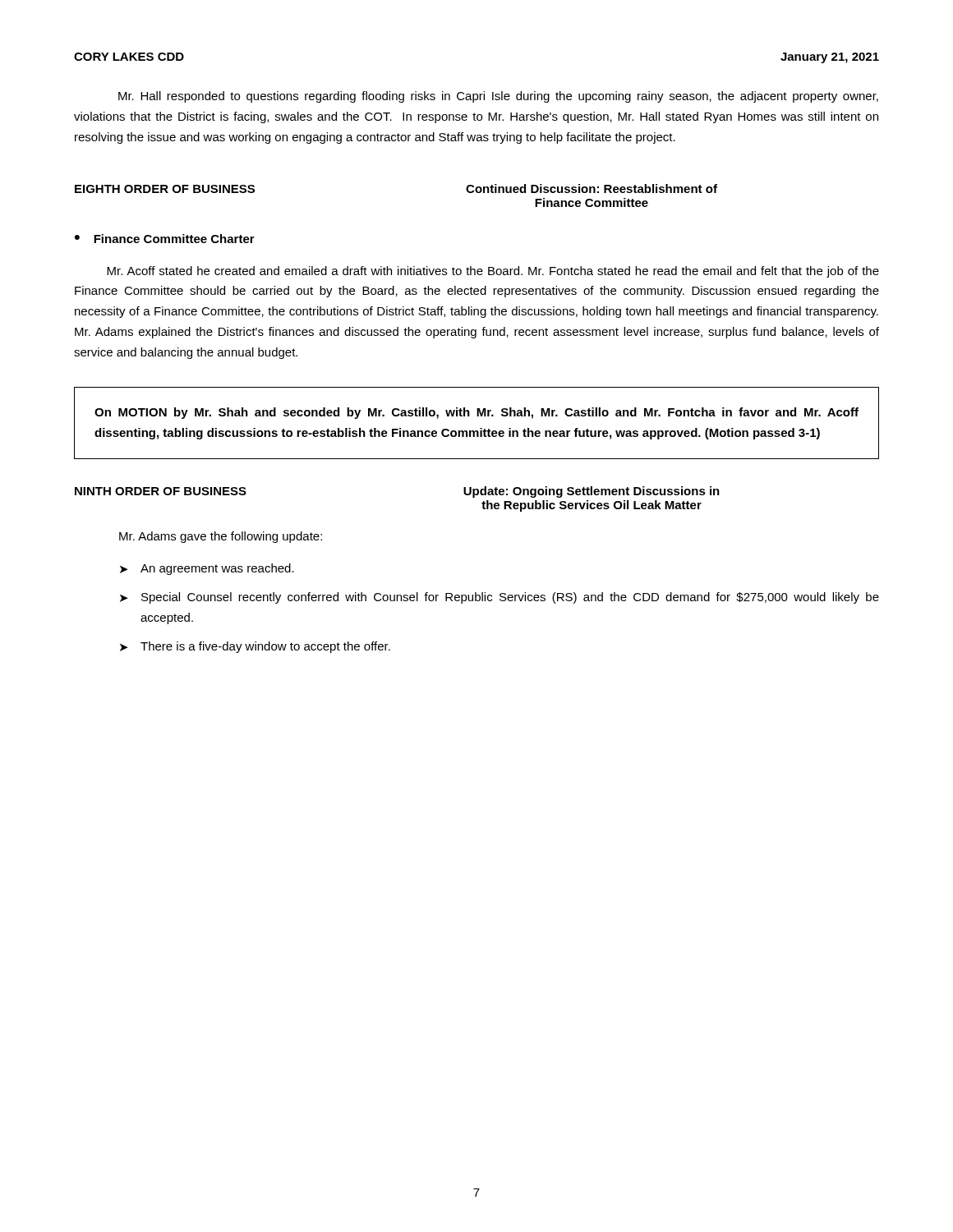Find the section header that reads "NINTH ORDER OF BUSINESS"
Image resolution: width=953 pixels, height=1232 pixels.
tap(160, 491)
